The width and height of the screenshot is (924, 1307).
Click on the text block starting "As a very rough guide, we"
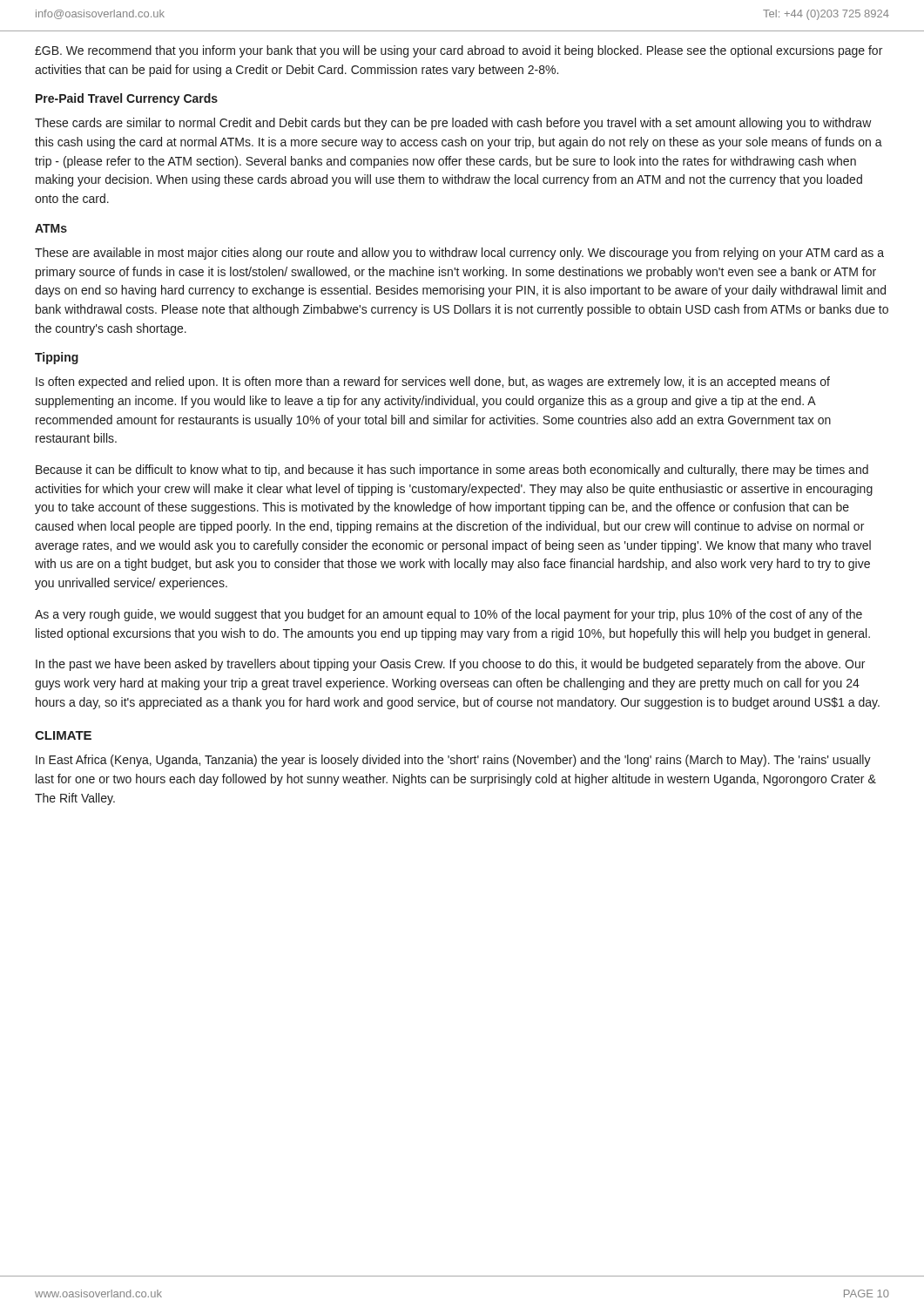point(453,624)
